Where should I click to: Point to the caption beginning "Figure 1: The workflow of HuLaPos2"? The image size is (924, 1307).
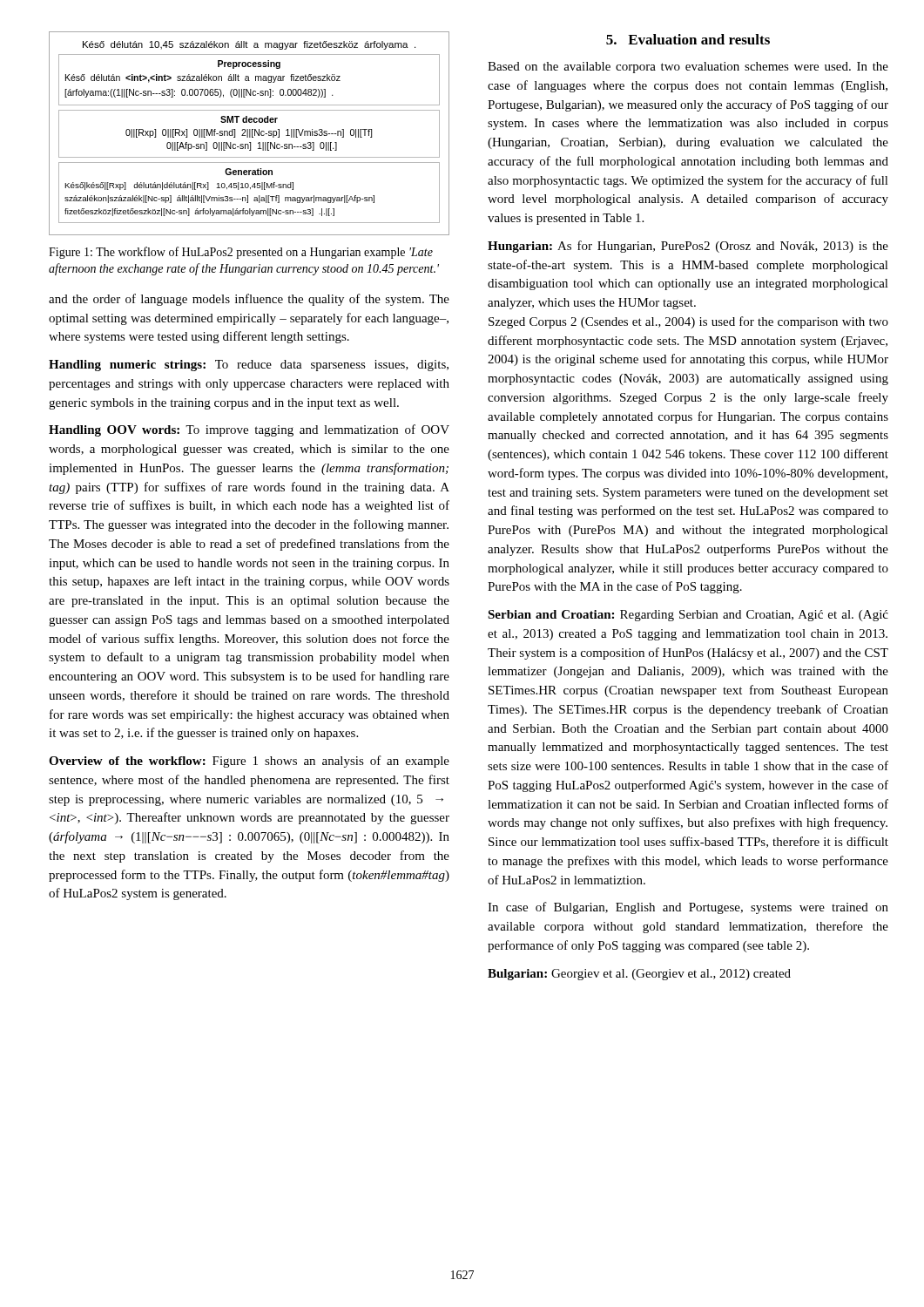244,260
